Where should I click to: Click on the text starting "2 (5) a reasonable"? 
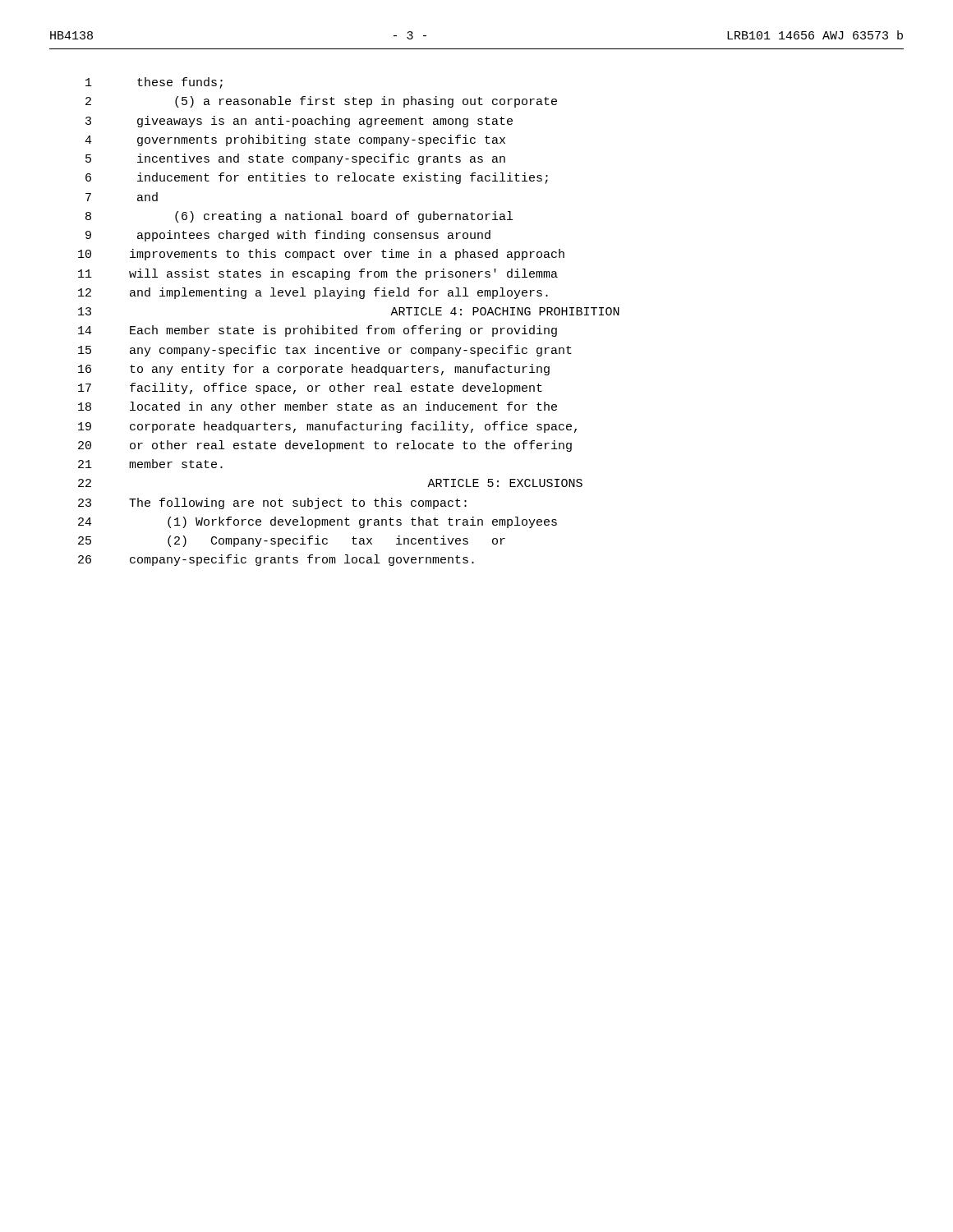click(x=476, y=103)
